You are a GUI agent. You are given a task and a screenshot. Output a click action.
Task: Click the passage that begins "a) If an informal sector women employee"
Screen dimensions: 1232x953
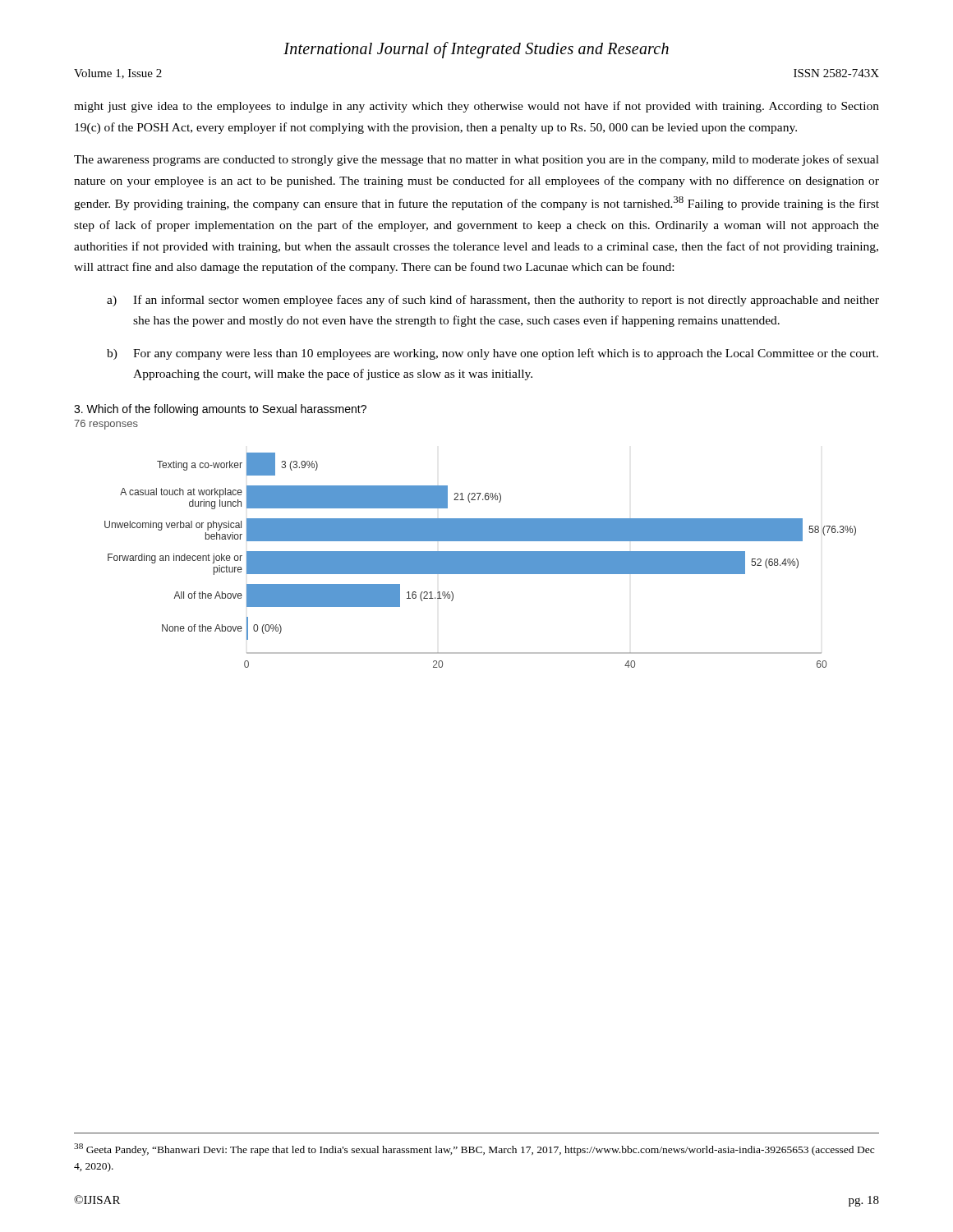tap(493, 310)
